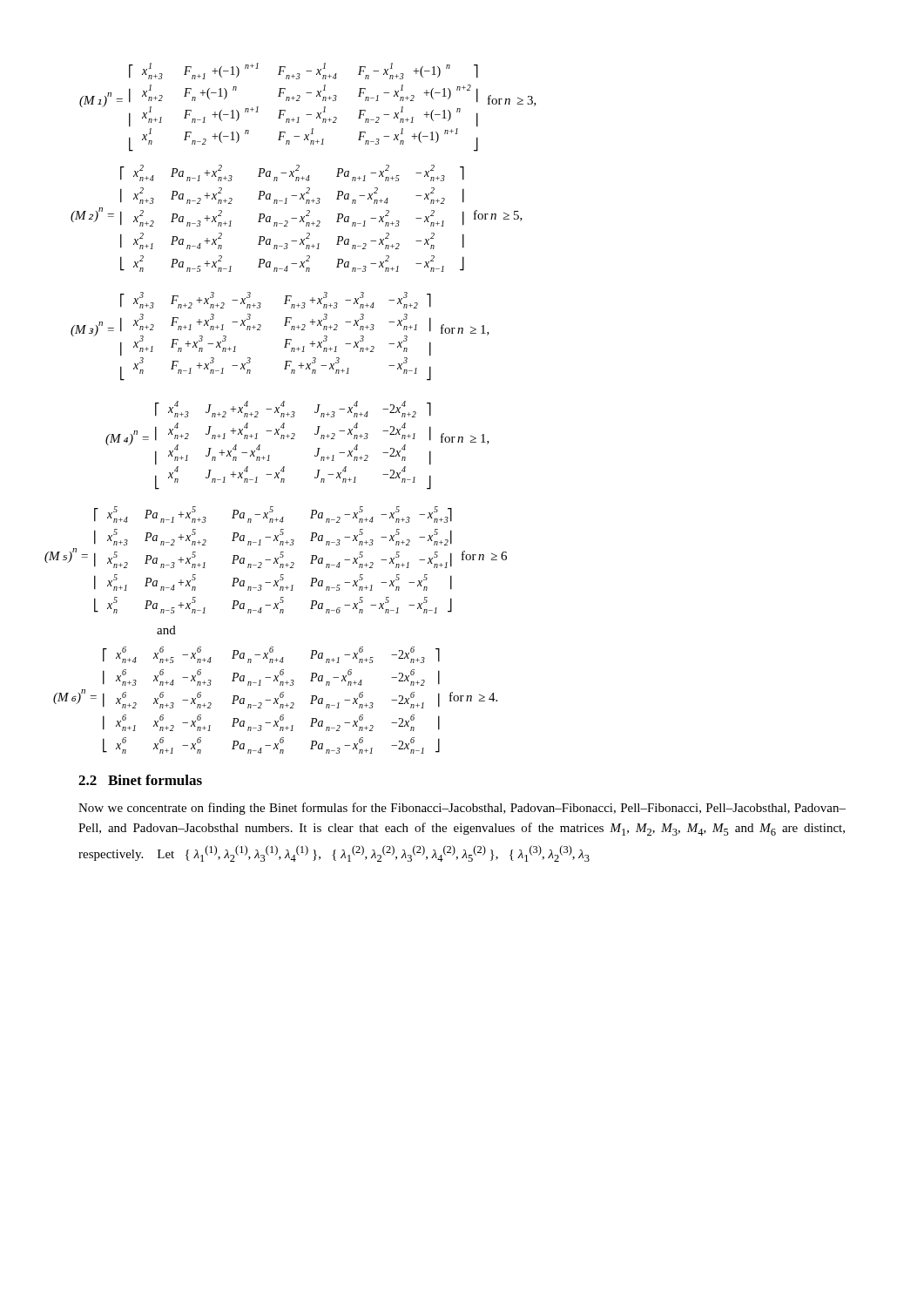This screenshot has height=1307, width=924.
Task: Find the formula containing "(M ₆ ) n ="
Action: (x=462, y=699)
